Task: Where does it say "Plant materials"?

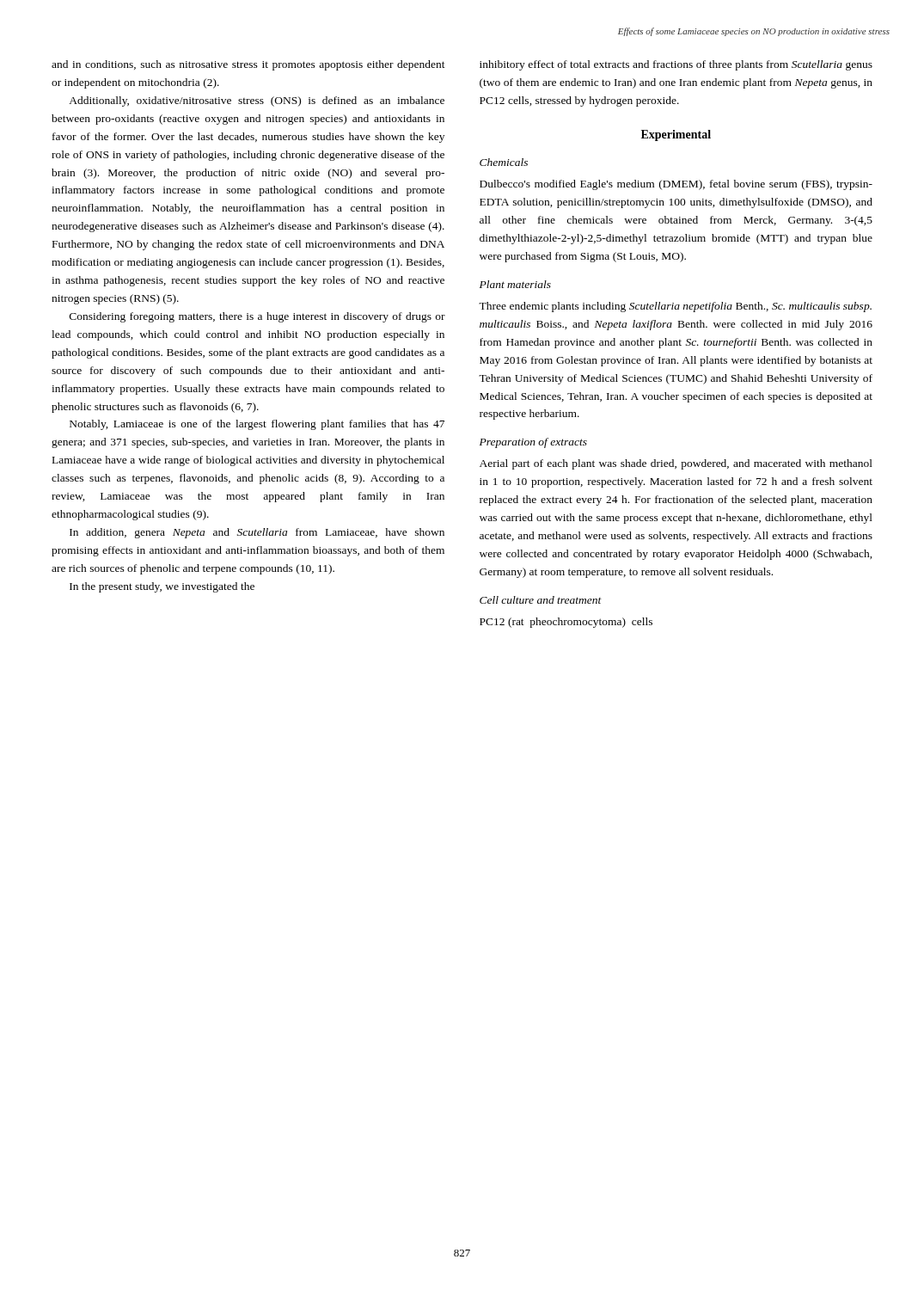Action: [x=515, y=284]
